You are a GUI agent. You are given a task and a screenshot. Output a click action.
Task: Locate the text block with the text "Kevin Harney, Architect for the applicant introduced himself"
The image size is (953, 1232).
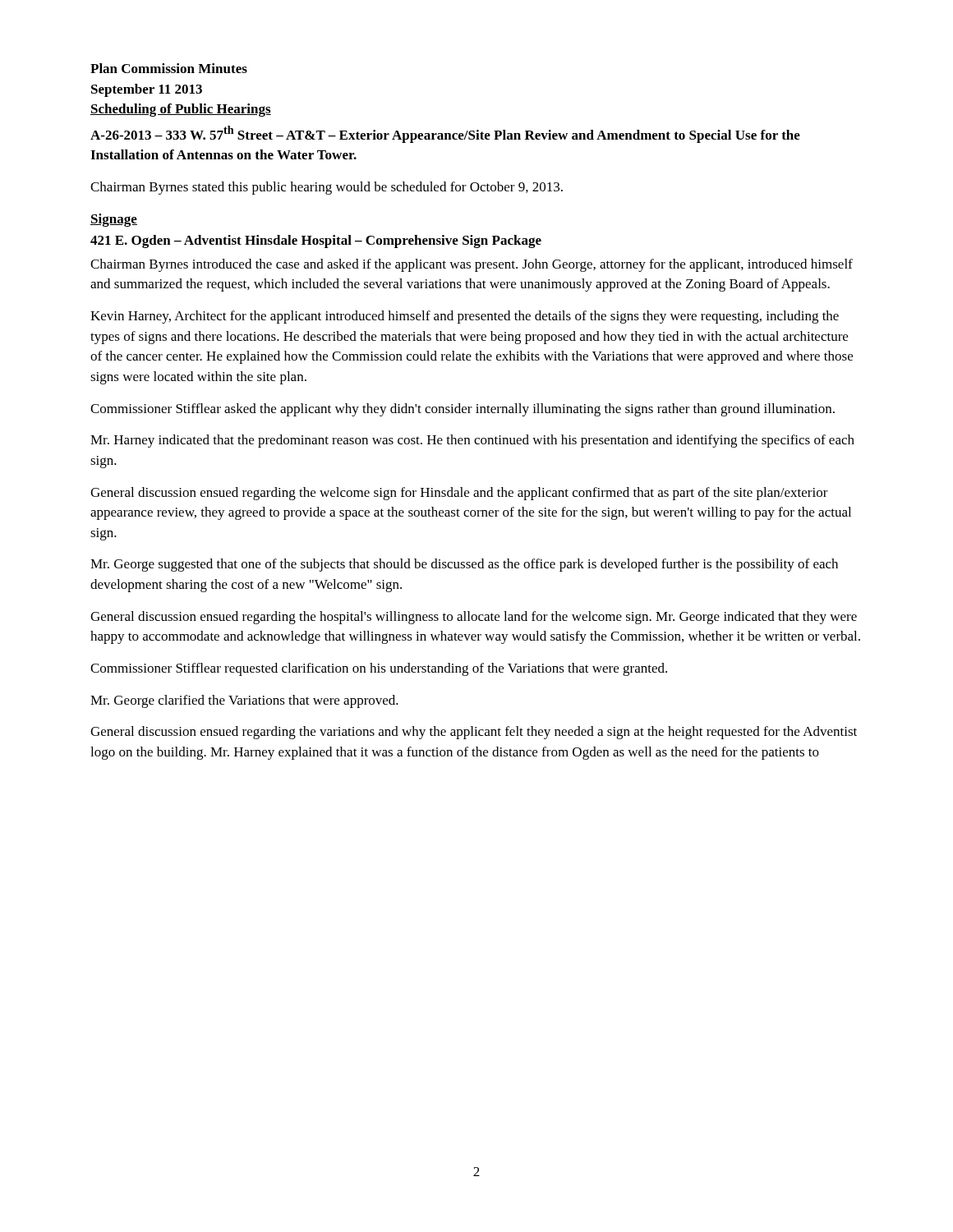pos(476,347)
